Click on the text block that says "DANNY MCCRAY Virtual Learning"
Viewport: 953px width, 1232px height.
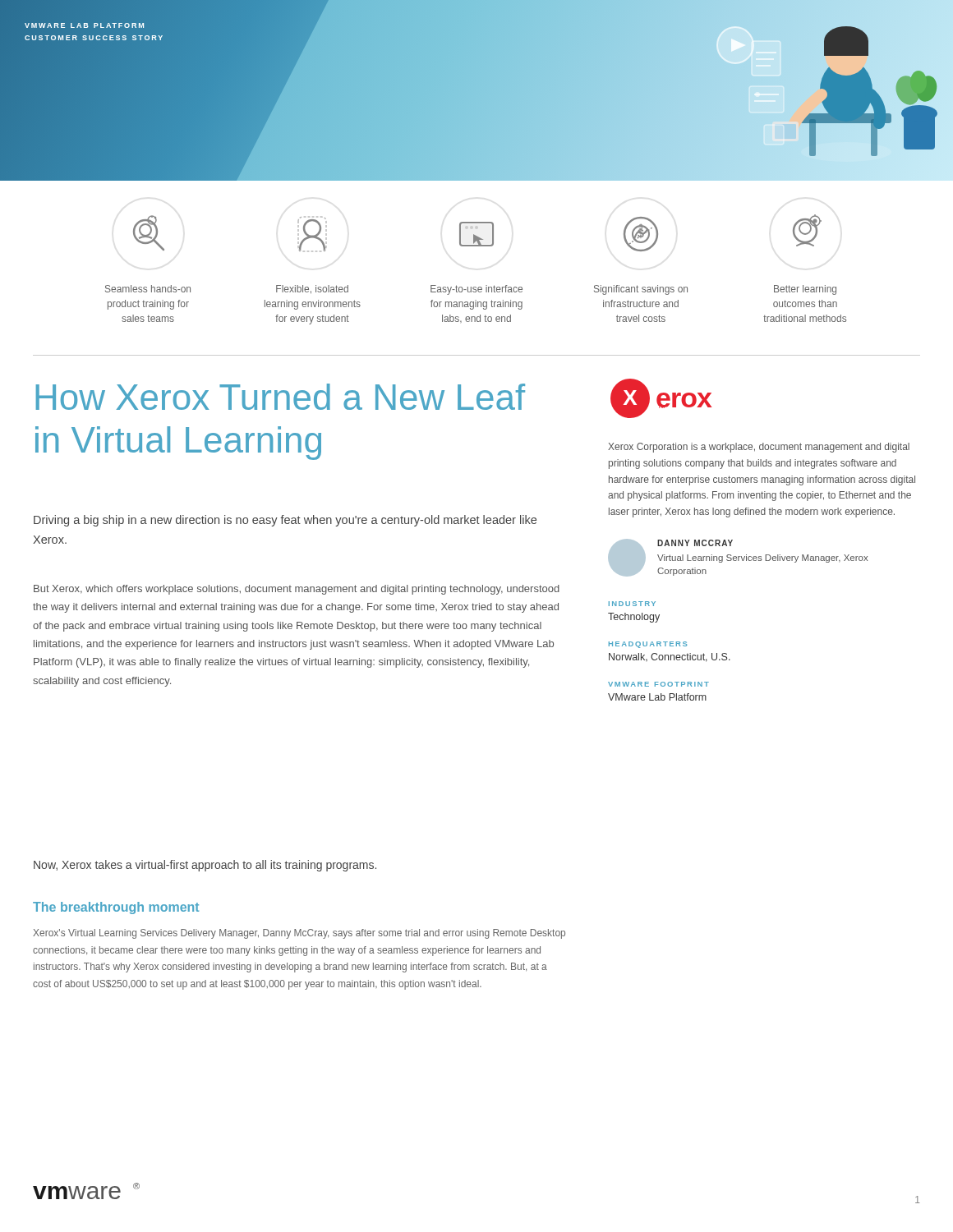pyautogui.click(x=764, y=558)
